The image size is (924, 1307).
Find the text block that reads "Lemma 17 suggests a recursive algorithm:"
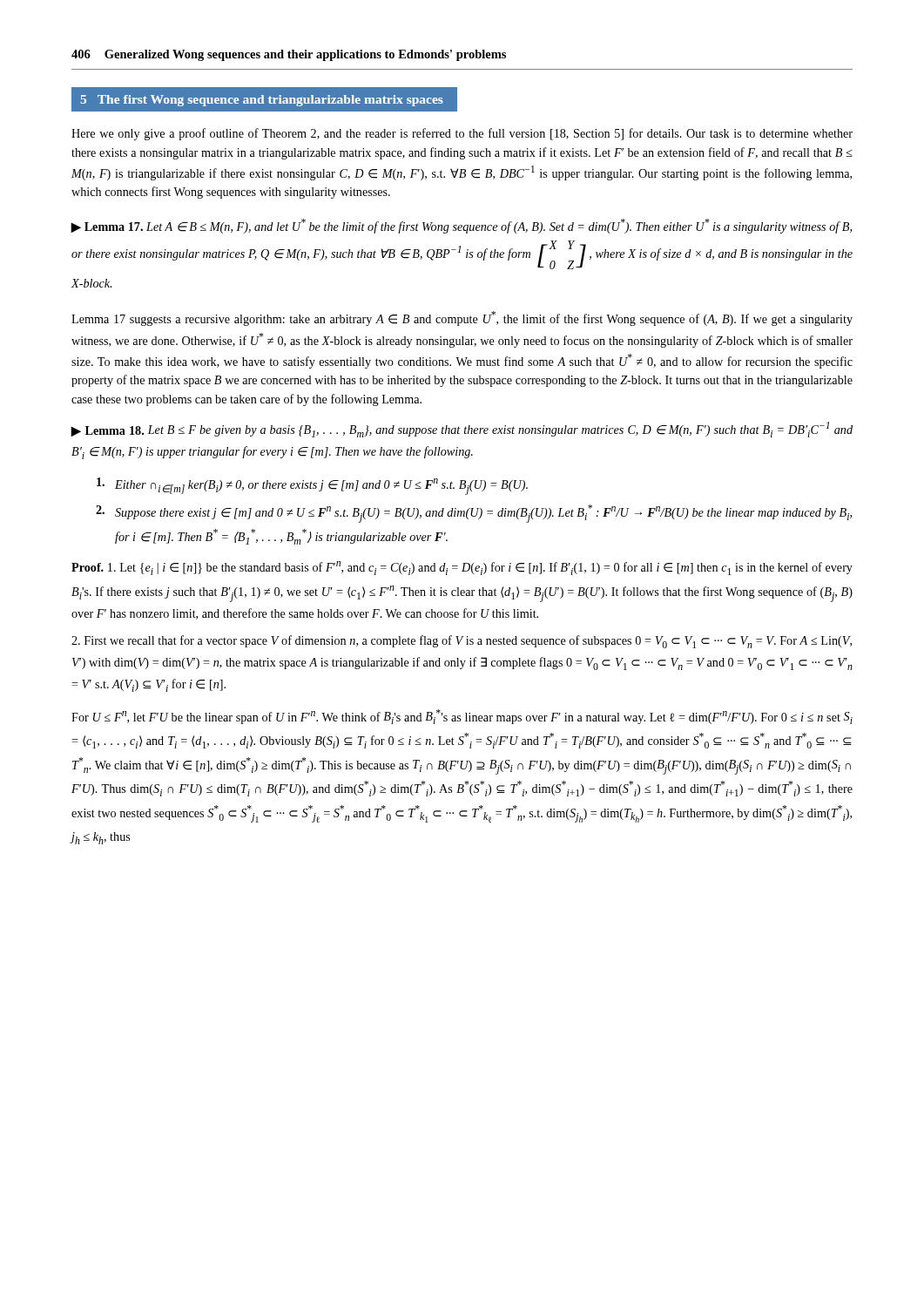pos(462,357)
